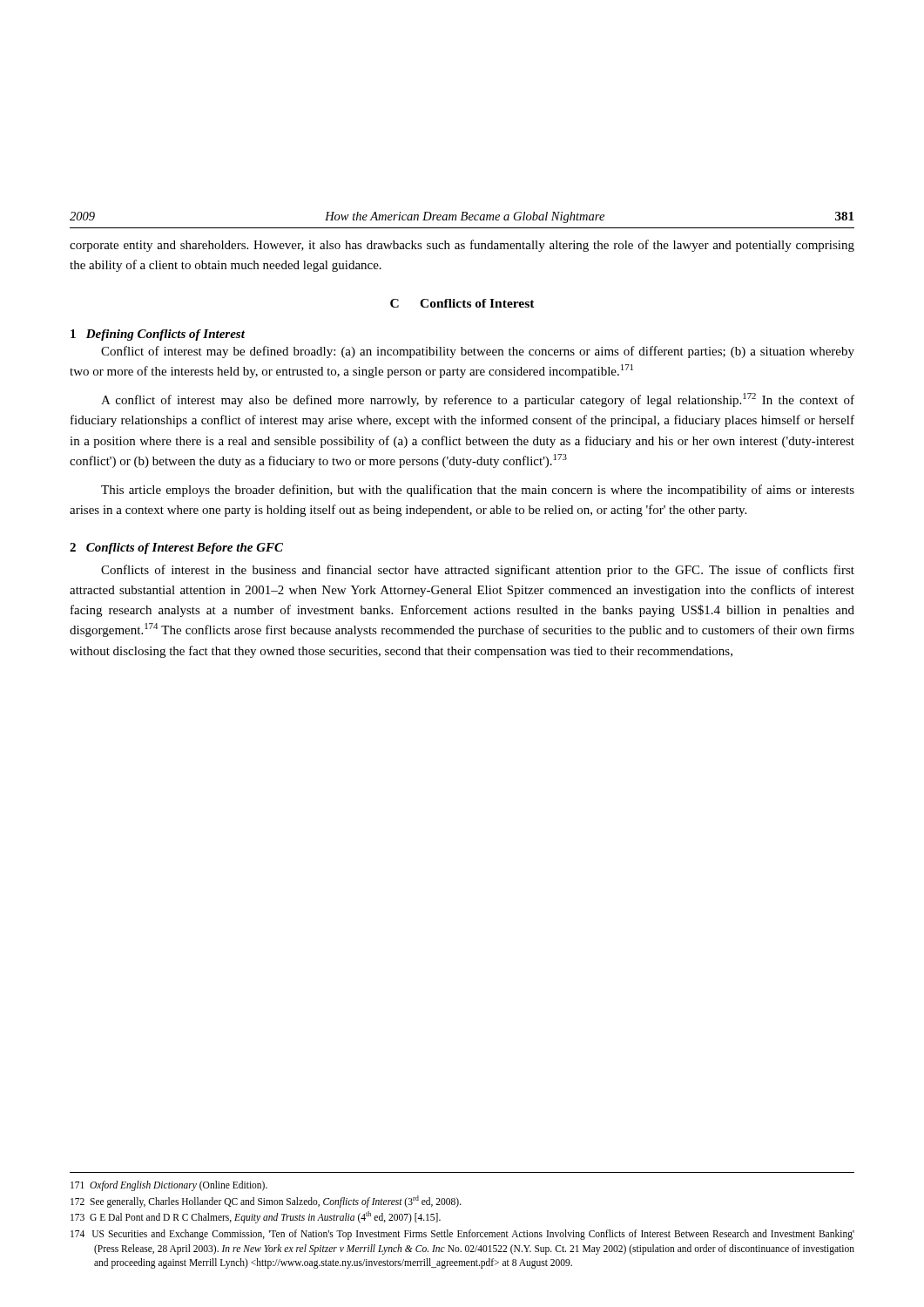Locate the block of text that opens with "172 See generally, Charles"
Viewport: 924px width, 1307px height.
266,1200
